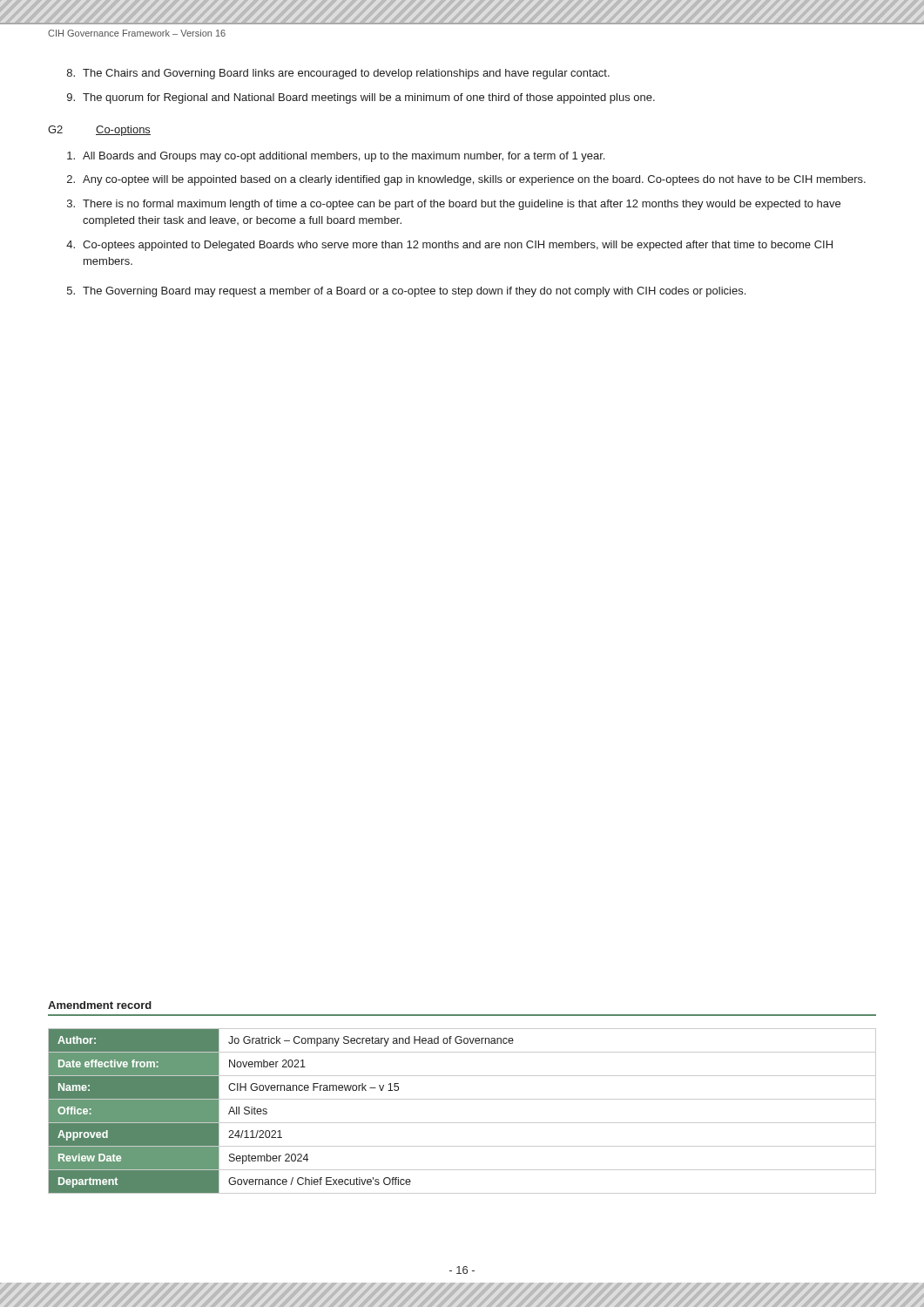The image size is (924, 1307).
Task: Click on the list item with the text "2. Any co-optee will be appointed"
Action: pos(462,179)
